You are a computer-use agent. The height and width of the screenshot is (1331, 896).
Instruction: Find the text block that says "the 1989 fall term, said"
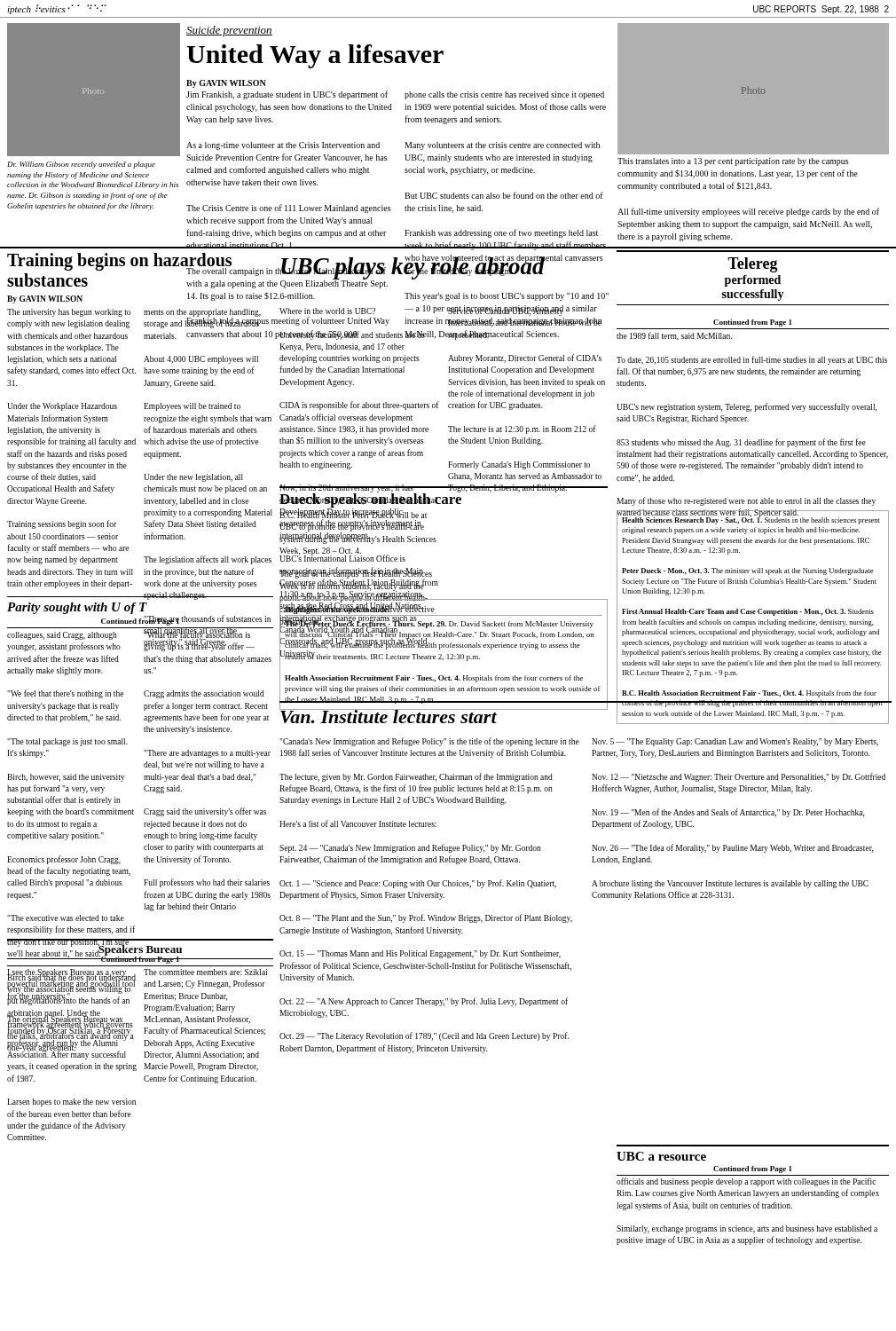pos(752,425)
